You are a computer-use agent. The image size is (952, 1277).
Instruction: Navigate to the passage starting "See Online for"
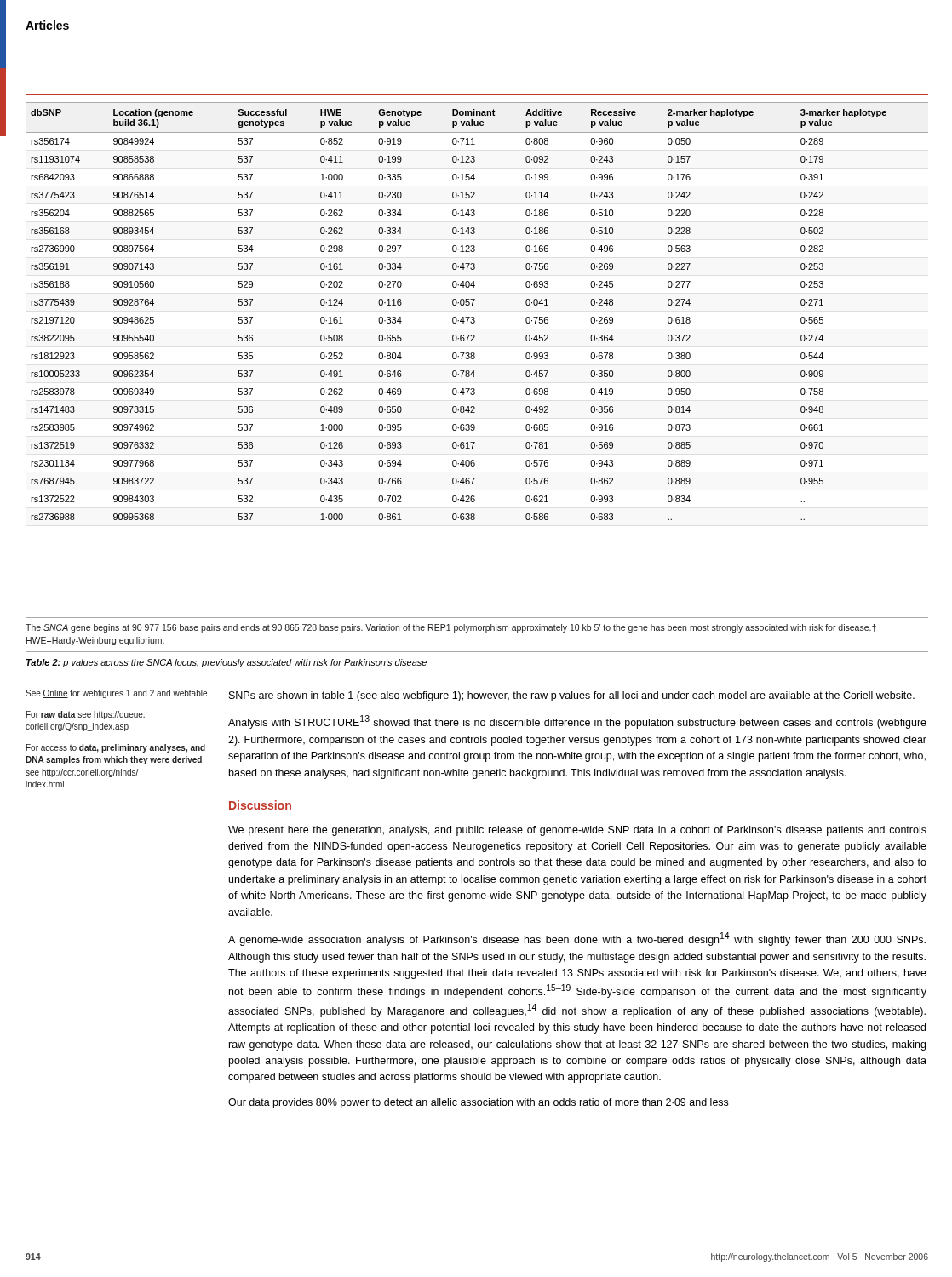(116, 693)
